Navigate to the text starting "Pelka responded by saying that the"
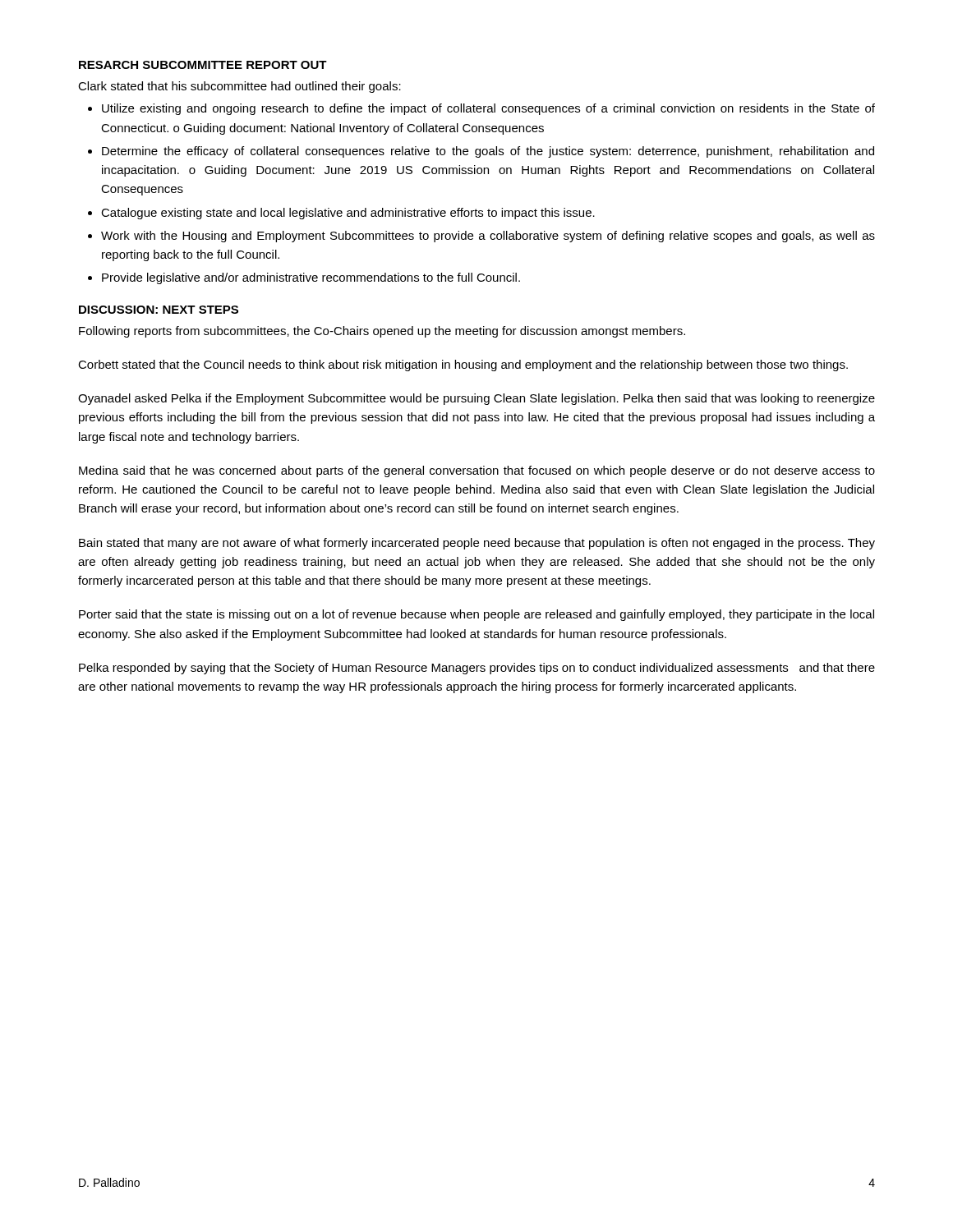 [x=476, y=677]
